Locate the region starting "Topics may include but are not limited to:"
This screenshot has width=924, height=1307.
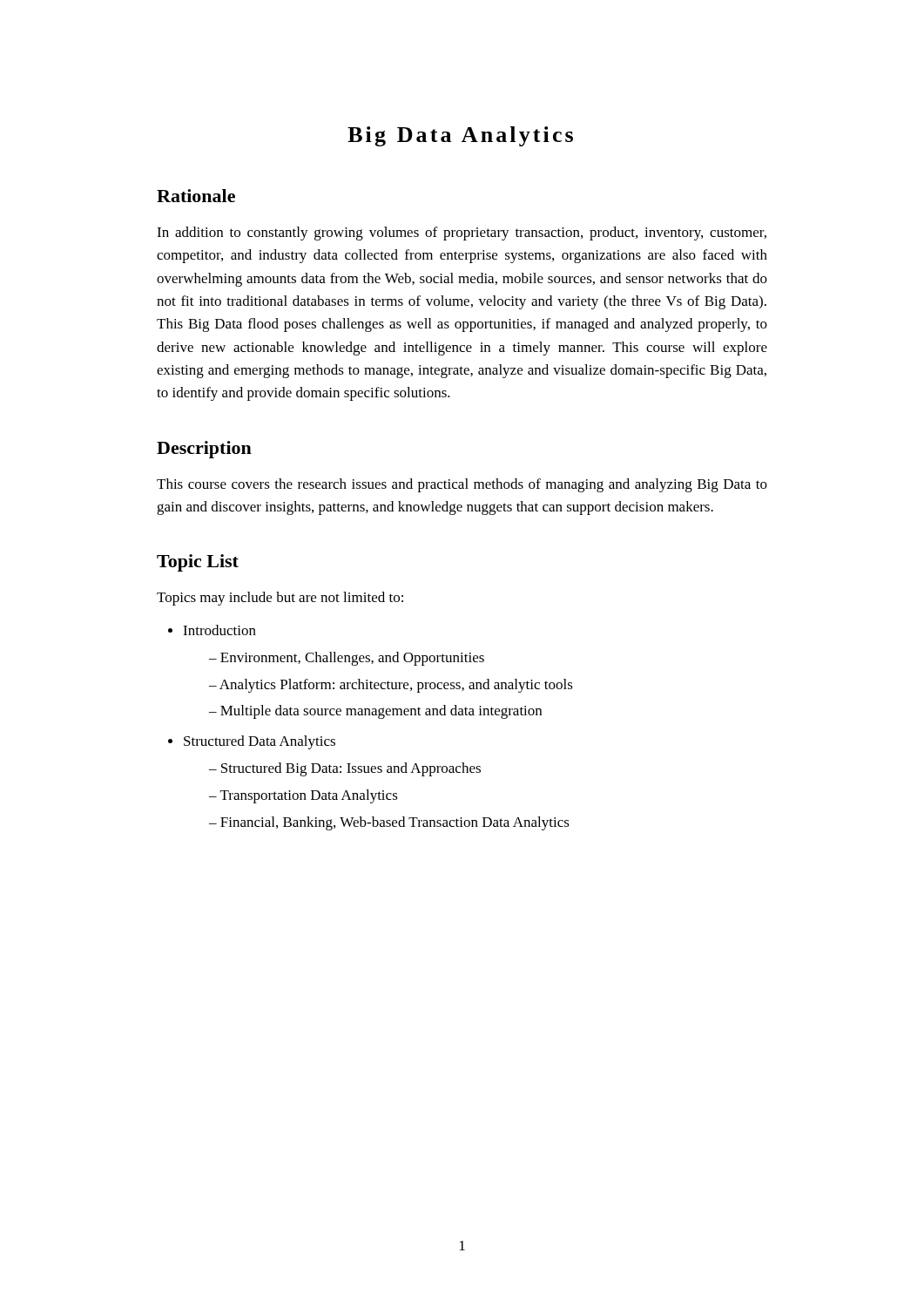point(281,598)
